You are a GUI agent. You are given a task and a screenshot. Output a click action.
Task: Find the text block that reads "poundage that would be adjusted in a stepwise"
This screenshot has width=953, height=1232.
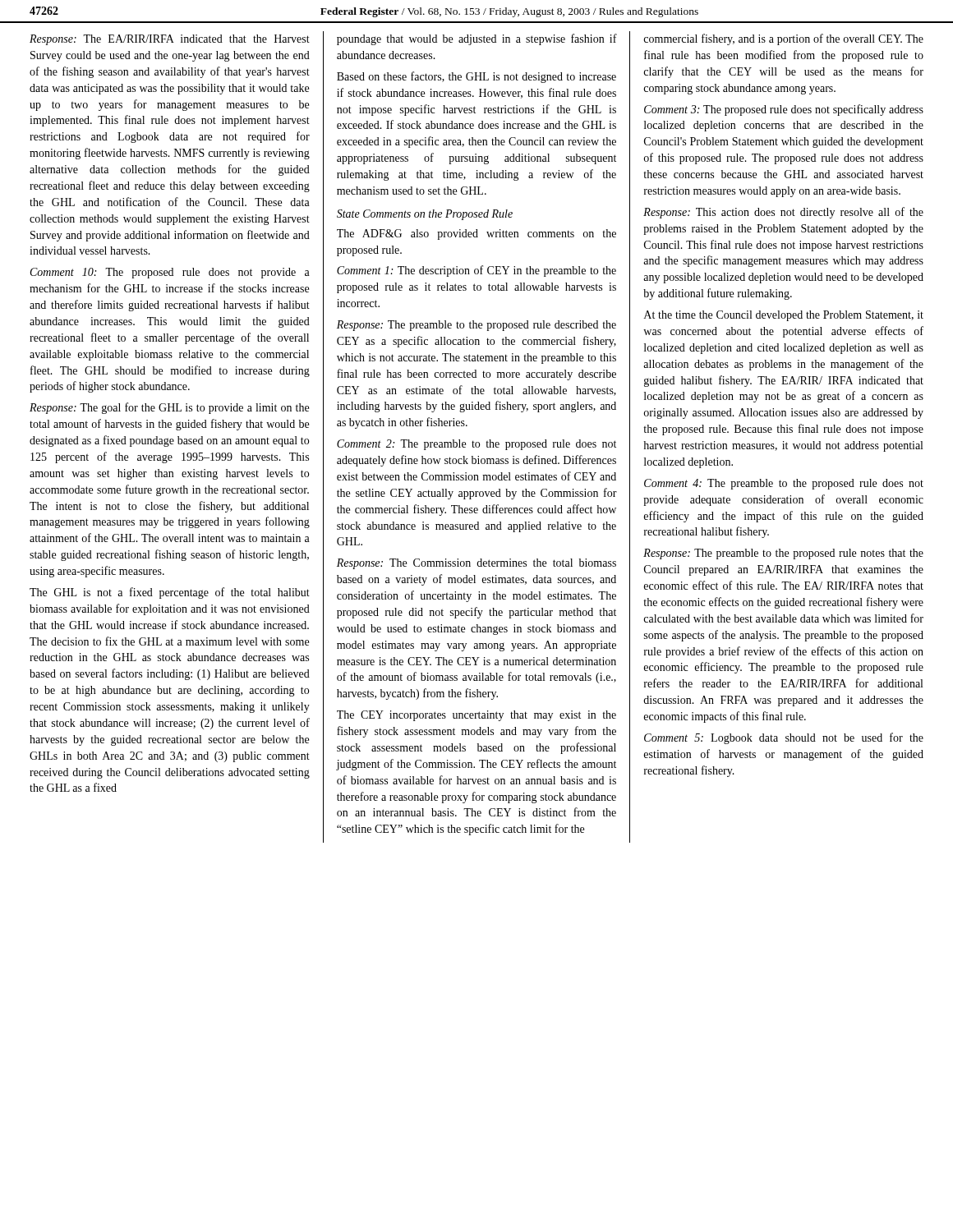[x=476, y=47]
